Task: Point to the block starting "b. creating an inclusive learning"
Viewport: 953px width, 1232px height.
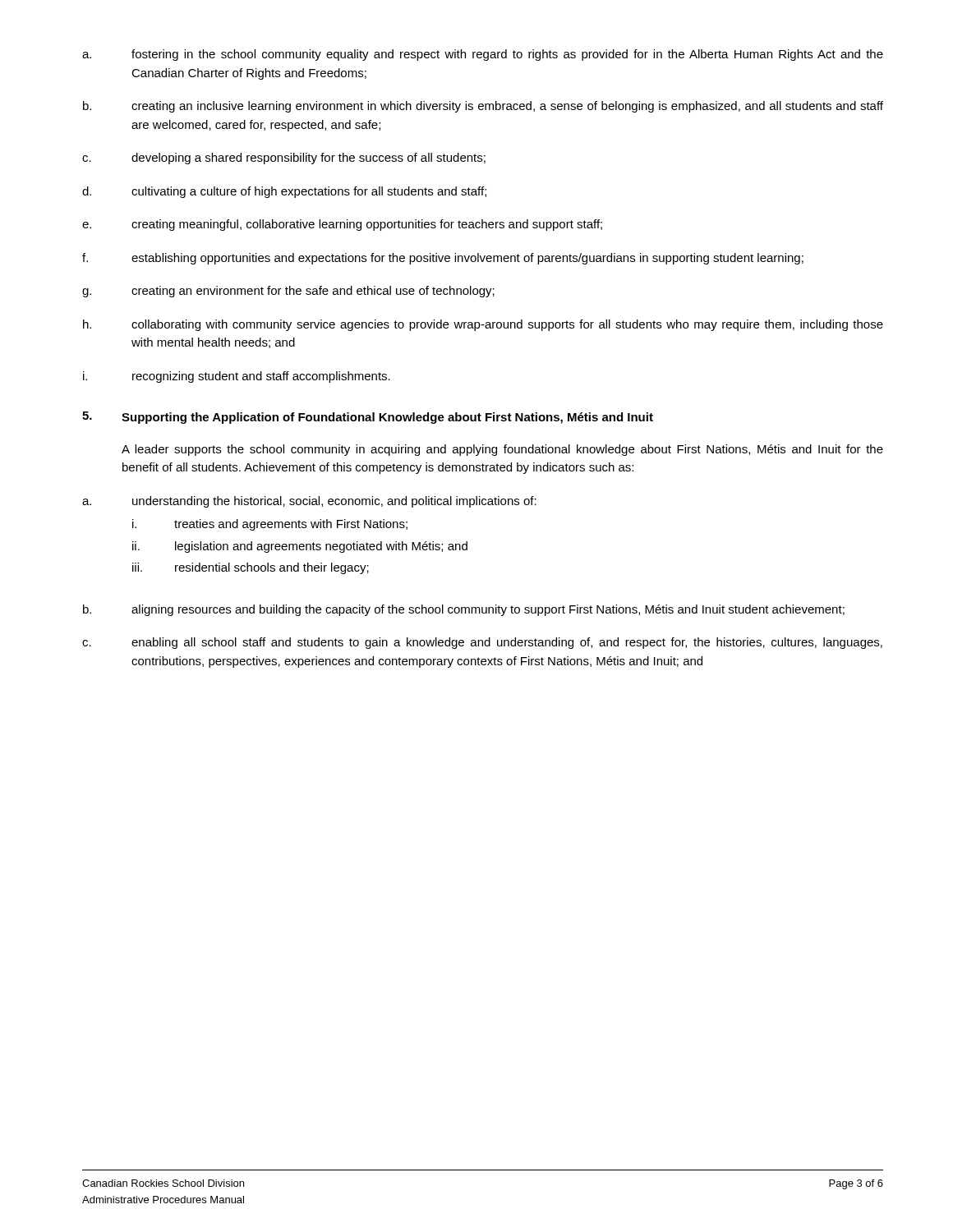Action: tap(483, 115)
